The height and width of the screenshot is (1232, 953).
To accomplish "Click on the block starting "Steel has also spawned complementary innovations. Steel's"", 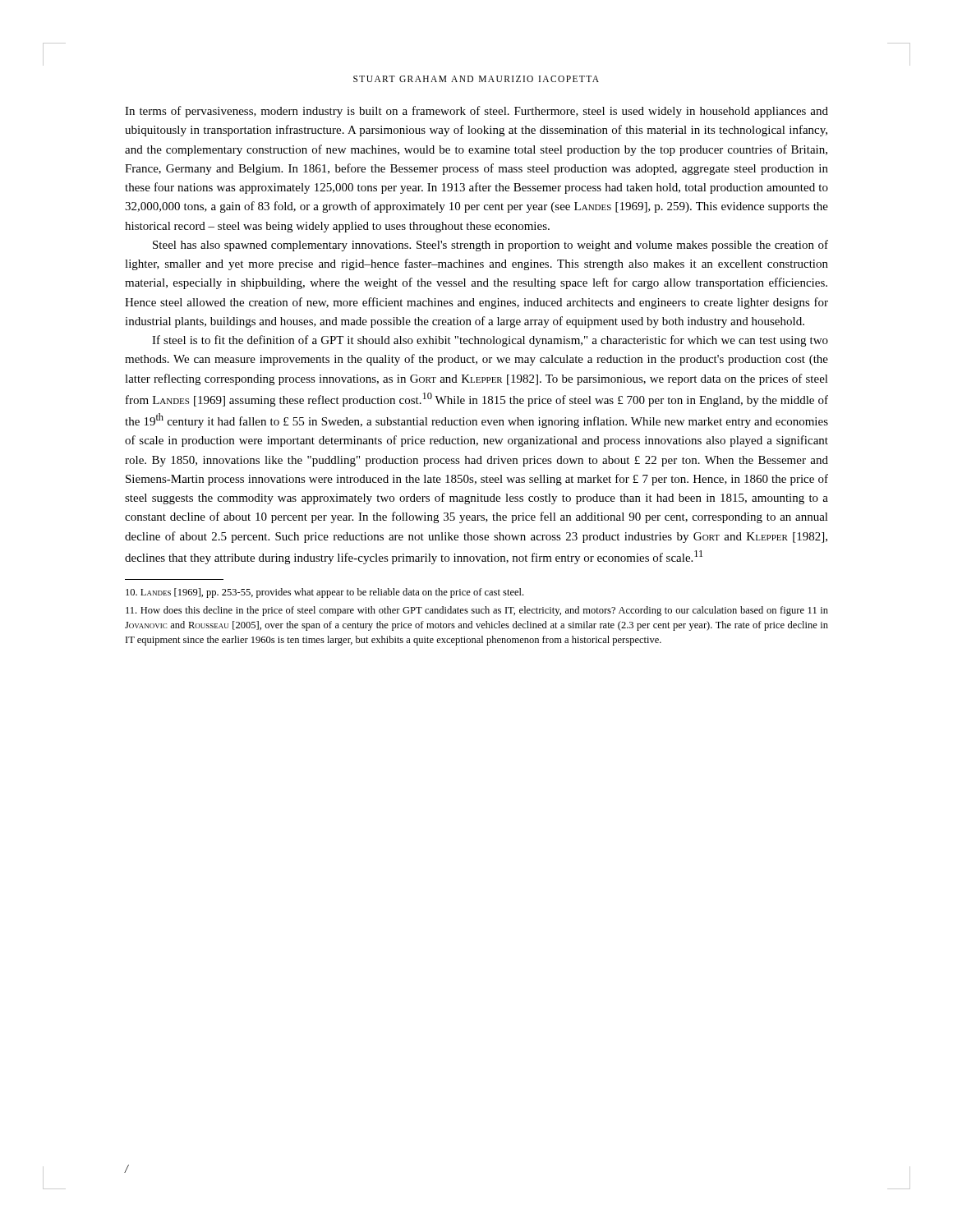I will tap(476, 283).
